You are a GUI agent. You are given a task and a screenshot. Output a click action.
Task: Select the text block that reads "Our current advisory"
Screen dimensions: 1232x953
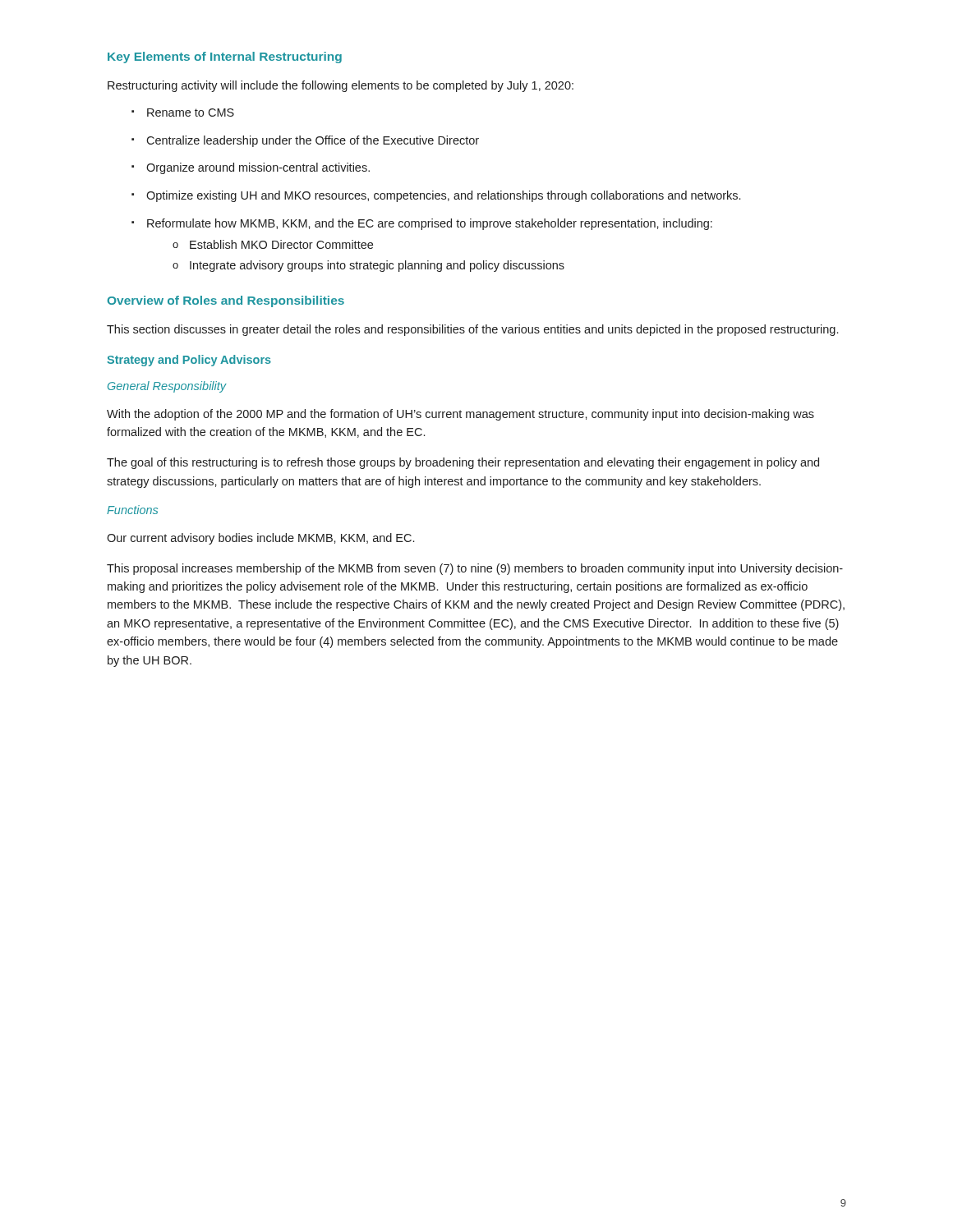(x=260, y=539)
